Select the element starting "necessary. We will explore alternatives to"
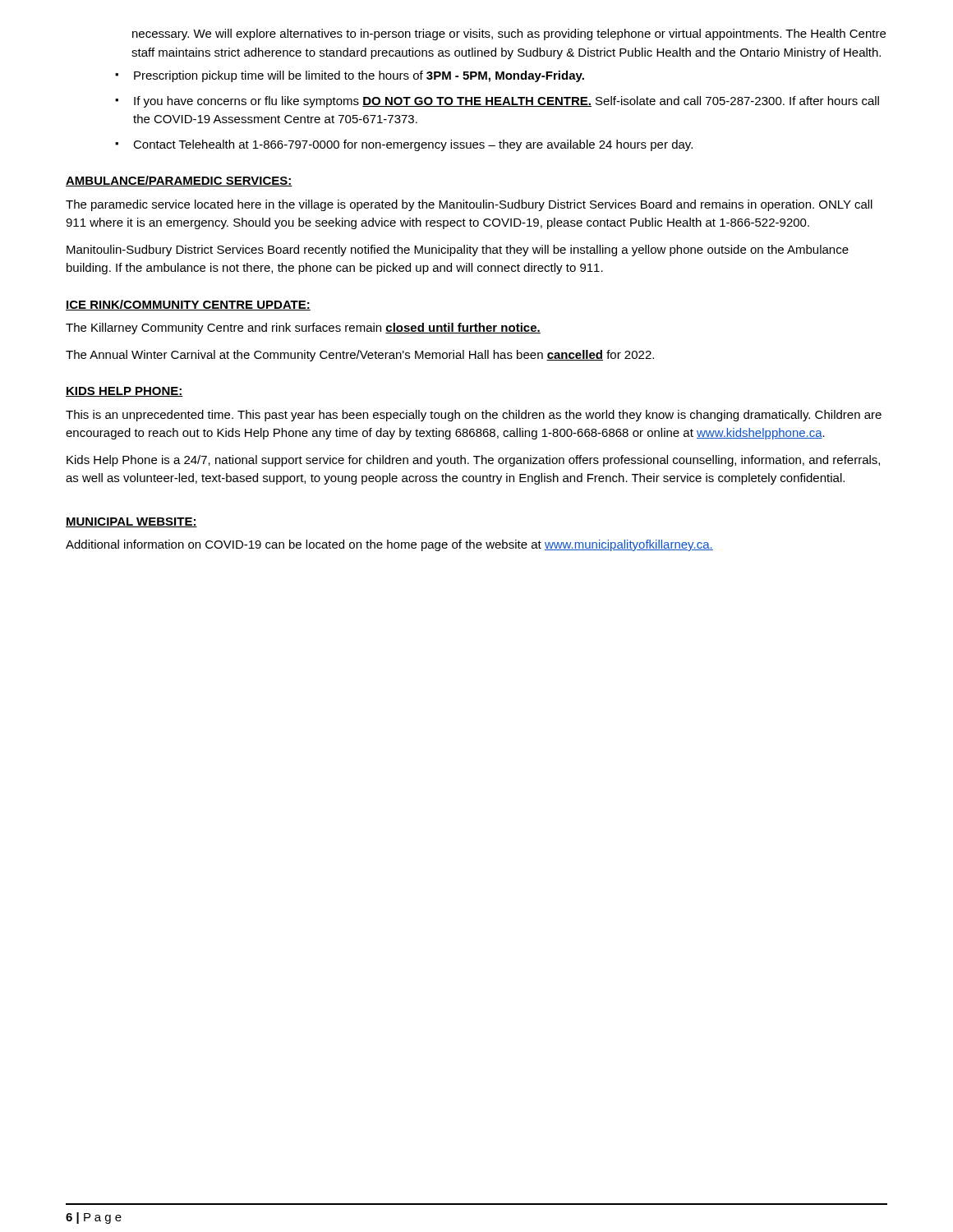Screen dimensions: 1232x953 tap(509, 43)
